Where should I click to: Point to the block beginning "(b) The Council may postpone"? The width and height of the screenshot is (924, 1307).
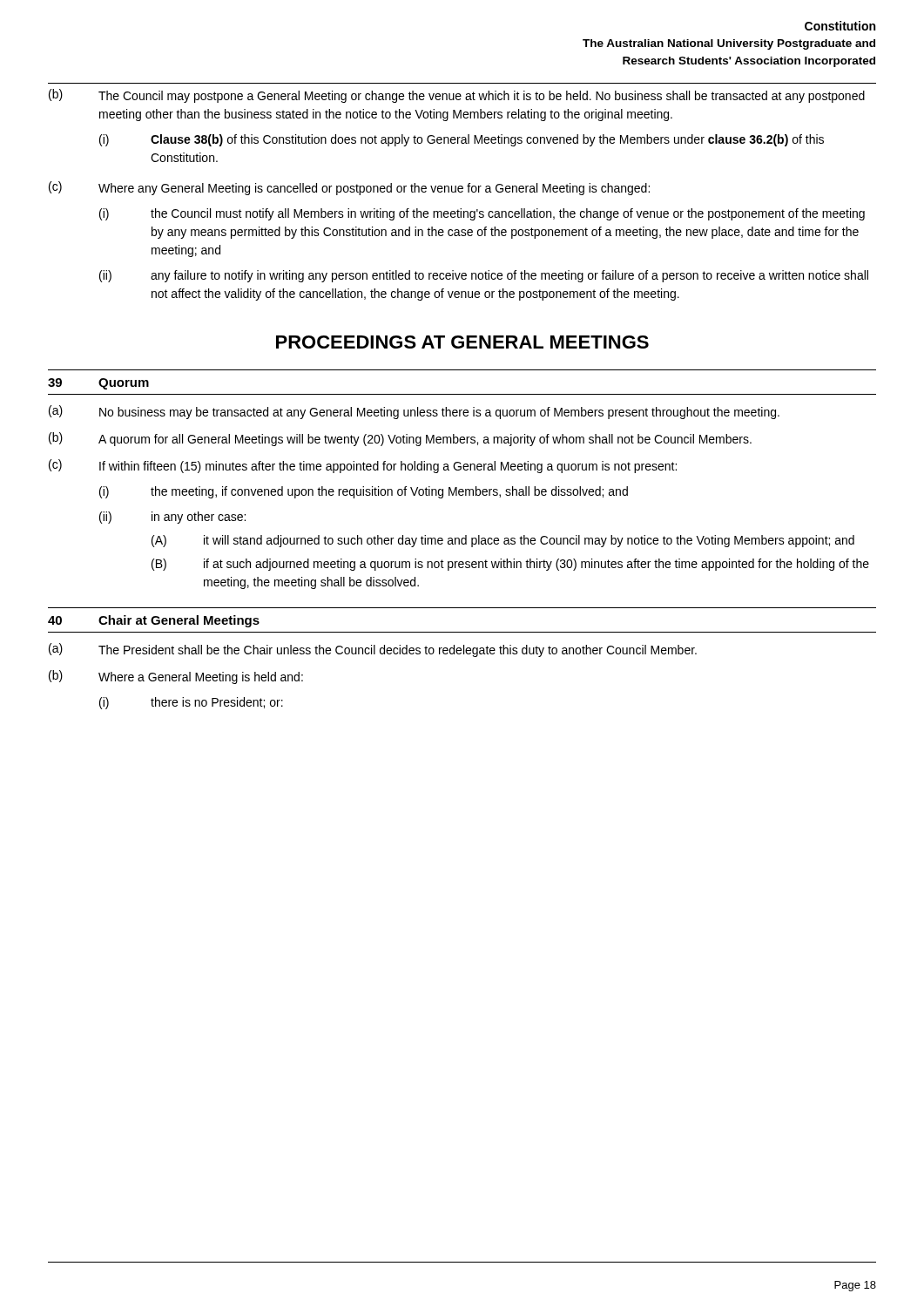(x=462, y=129)
